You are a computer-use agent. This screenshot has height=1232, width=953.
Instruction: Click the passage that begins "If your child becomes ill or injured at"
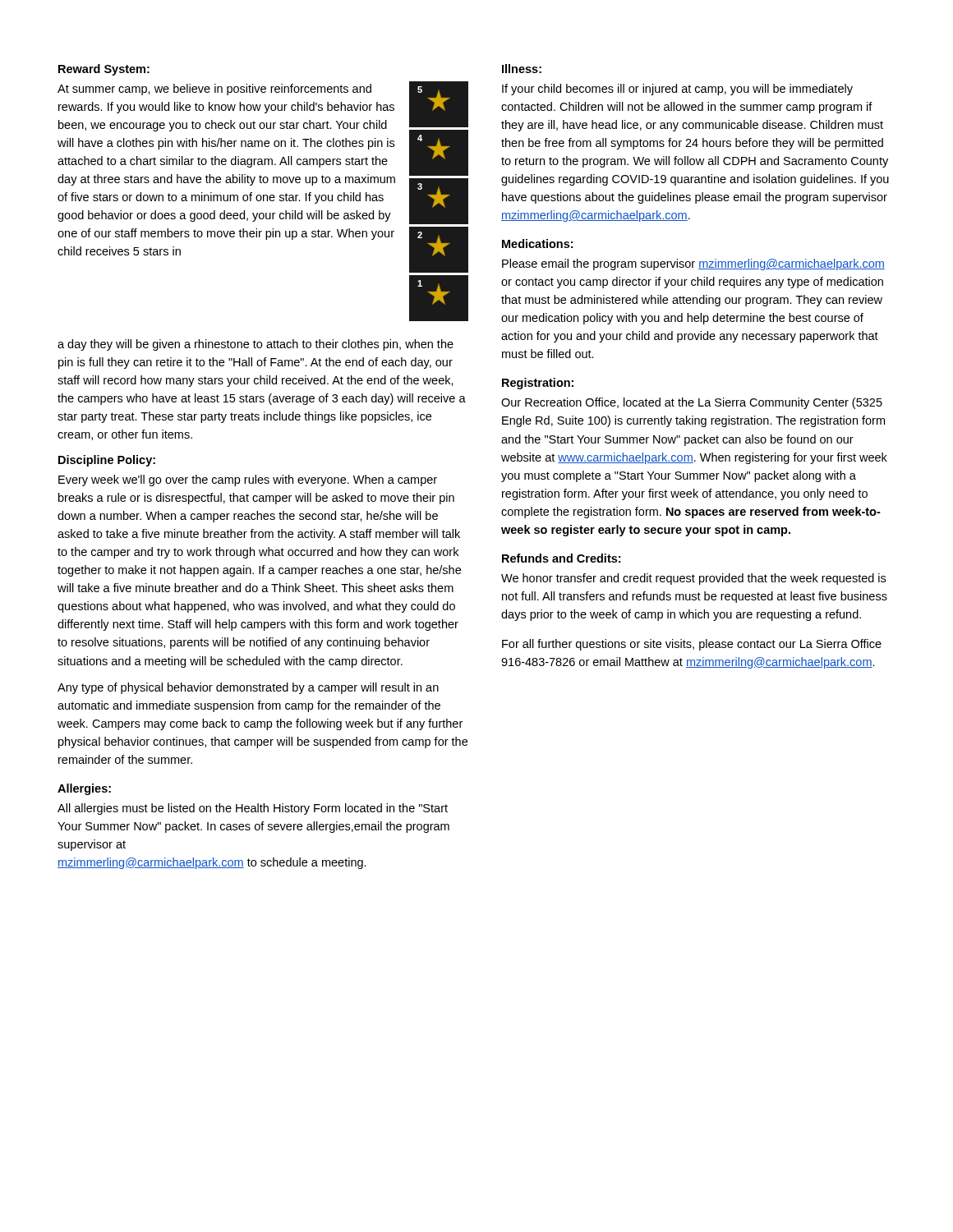pos(695,152)
